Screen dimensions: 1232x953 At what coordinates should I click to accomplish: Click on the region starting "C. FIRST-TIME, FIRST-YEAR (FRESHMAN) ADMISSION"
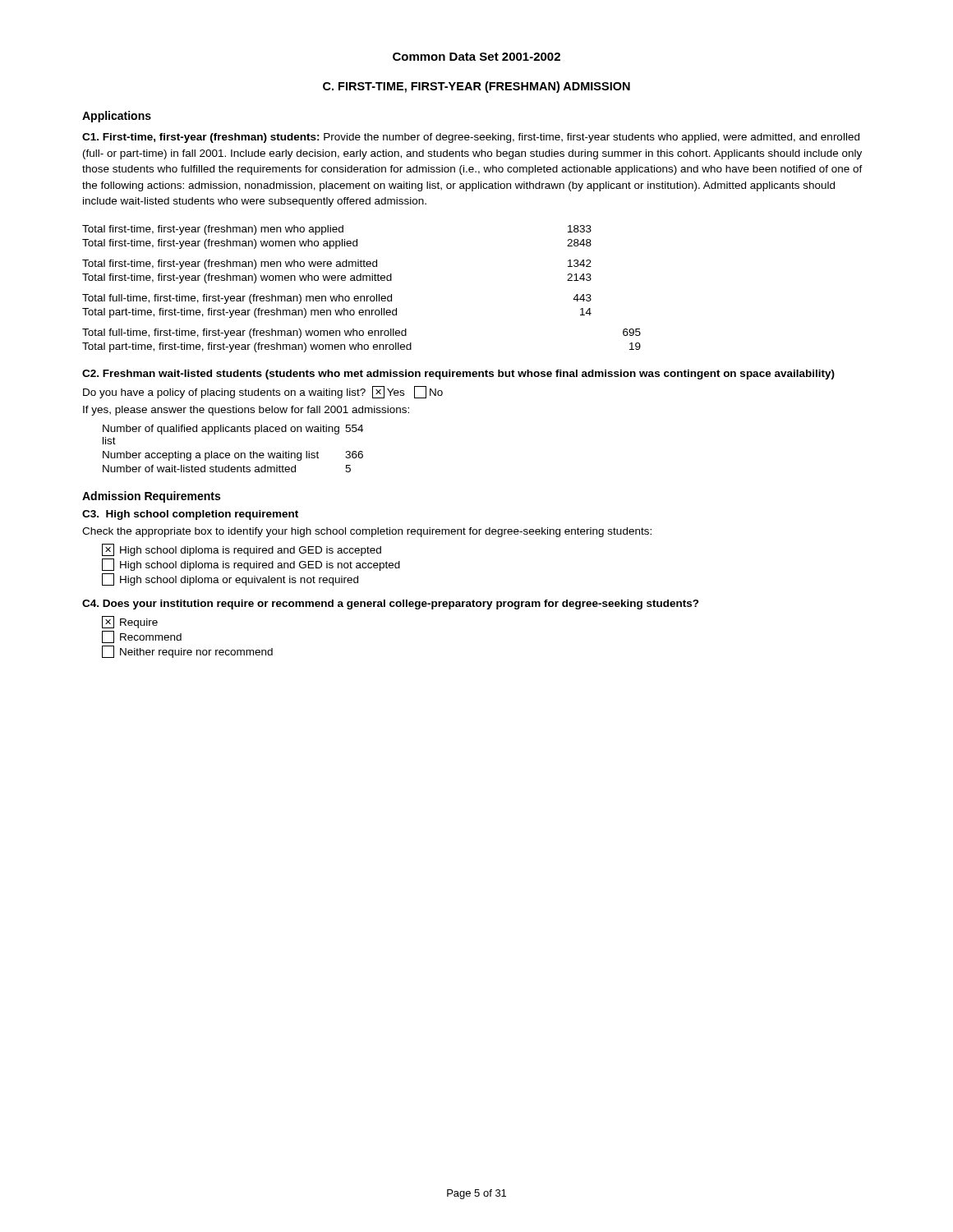coord(476,86)
